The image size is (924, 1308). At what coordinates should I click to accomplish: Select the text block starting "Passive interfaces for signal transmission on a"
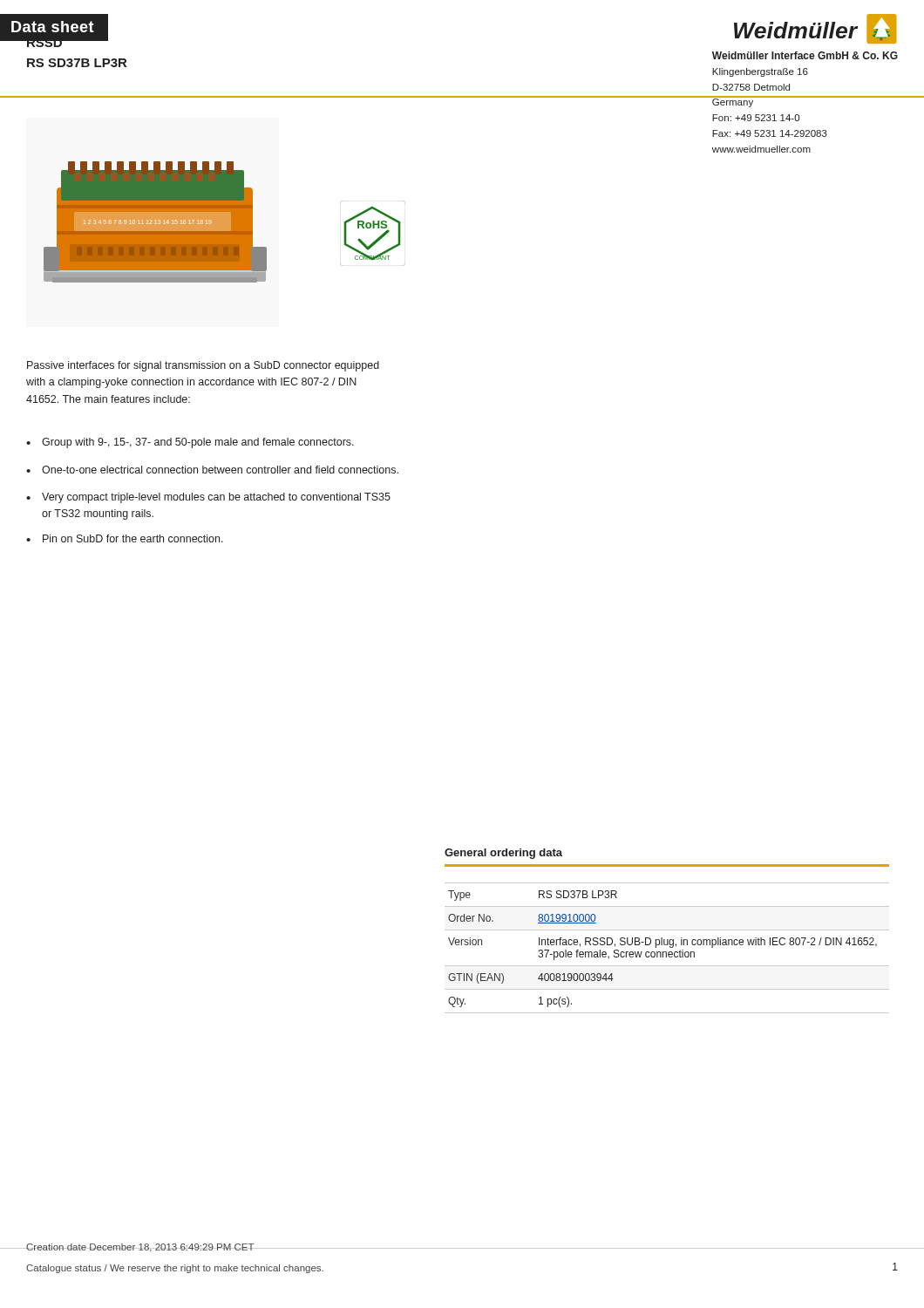tap(203, 382)
